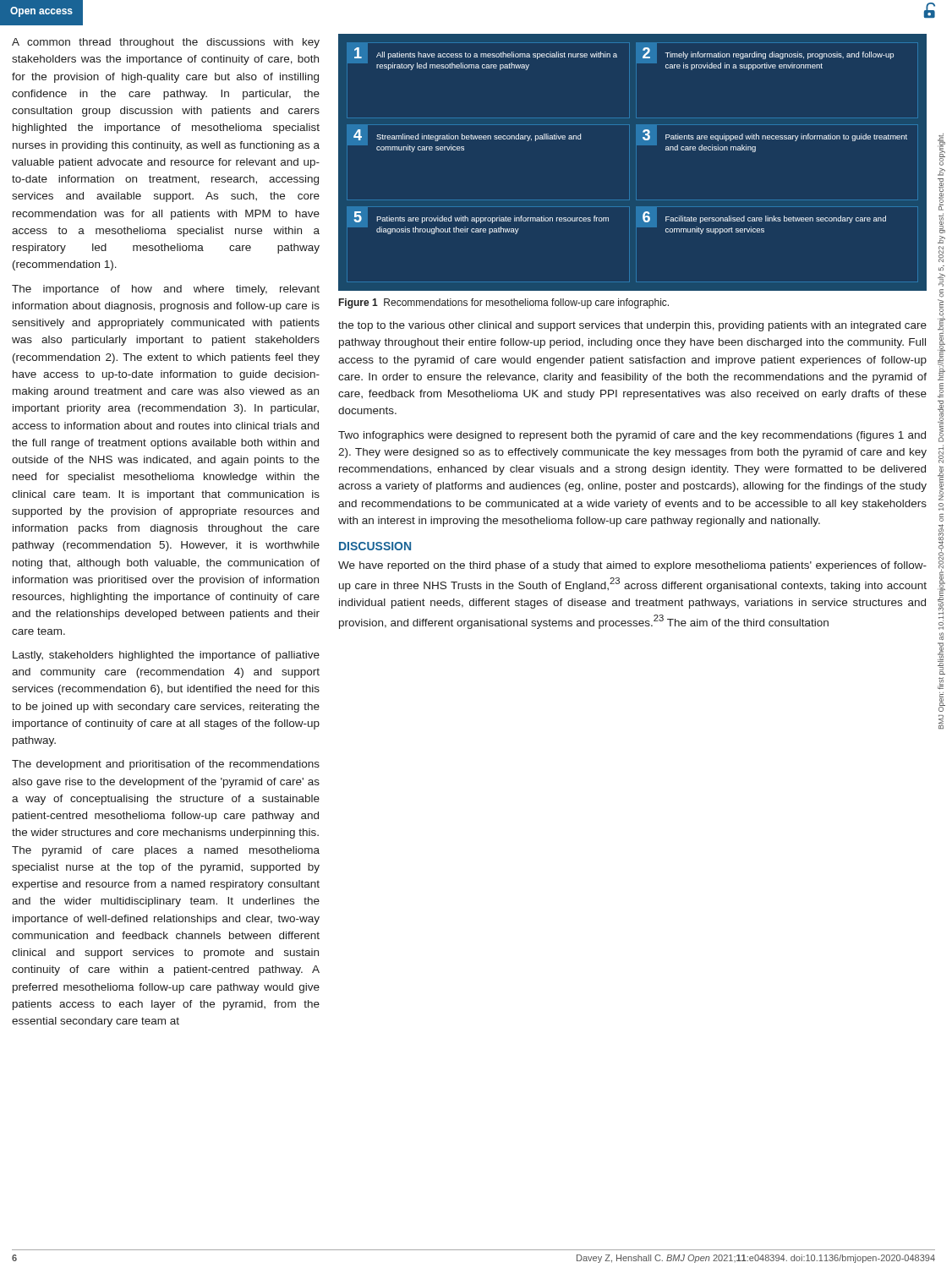Locate the text block that says "We have reported on the third"
The width and height of the screenshot is (952, 1268).
(632, 594)
